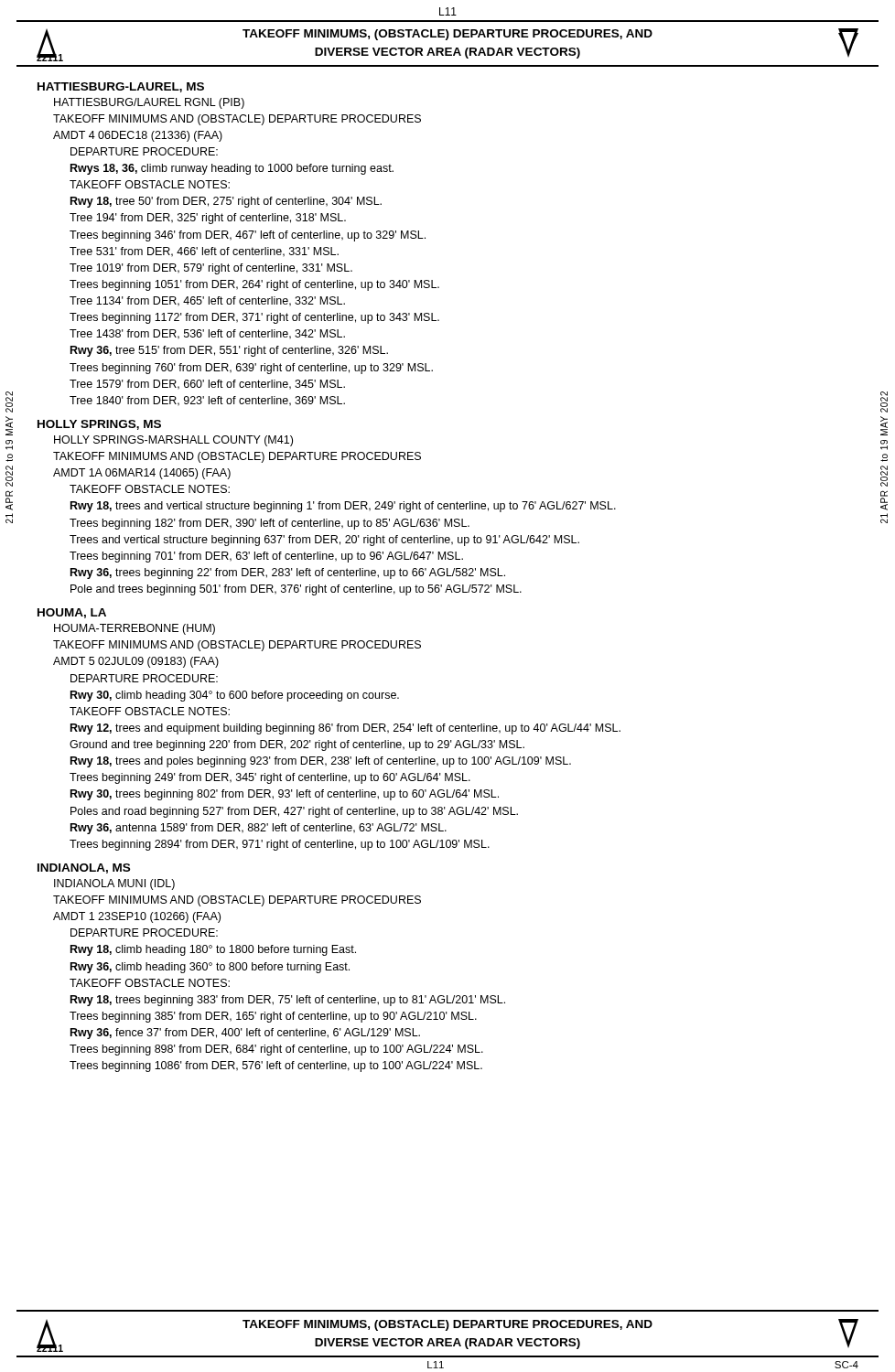Click on the text block that reads "HATTIESBURG/LAUREL RGNL (PIB) TAKEOFF MINIMUMS AND (OBSTACLE) DEPARTURE"

pos(149,103)
